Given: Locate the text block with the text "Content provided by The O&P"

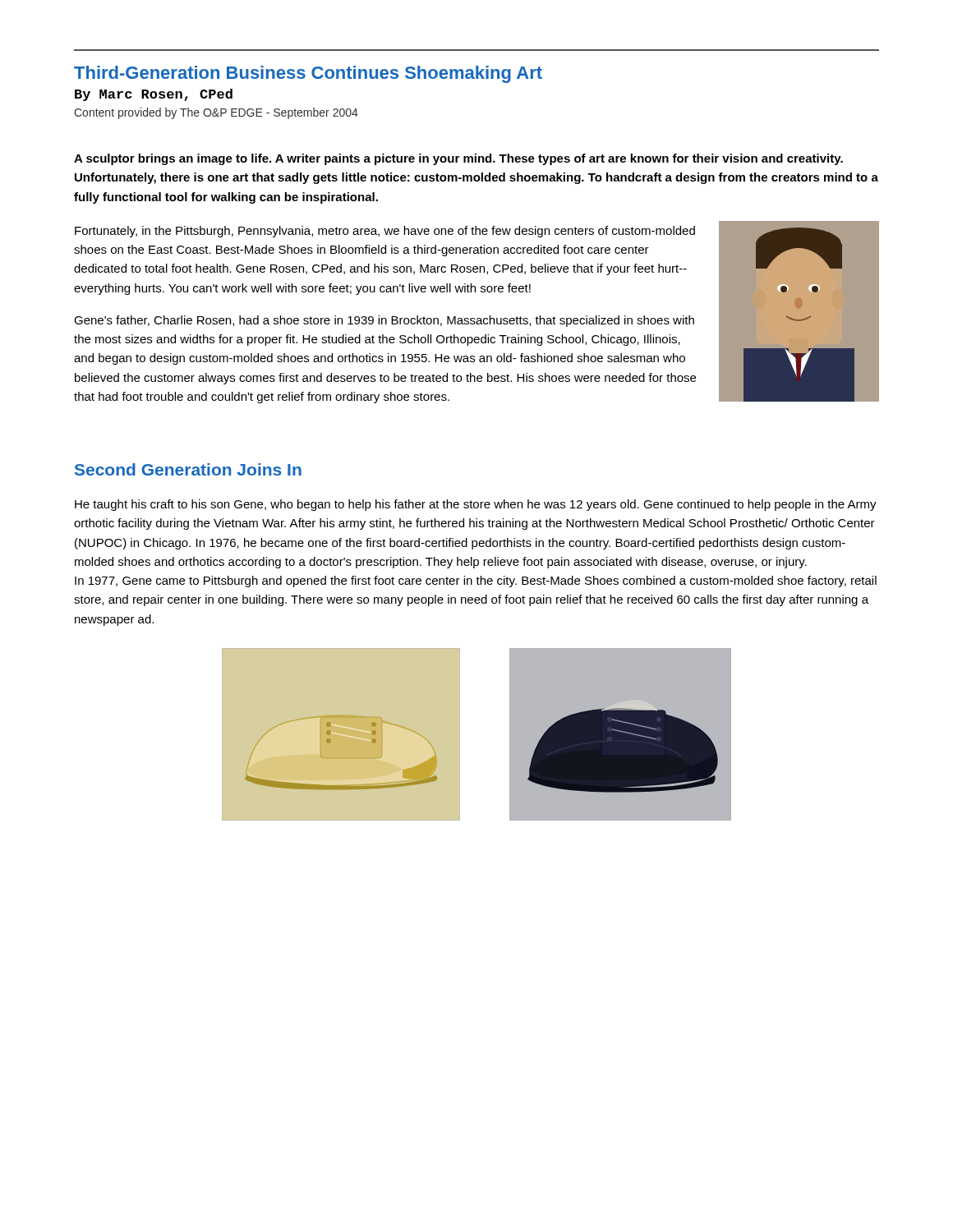Looking at the screenshot, I should (x=216, y=113).
